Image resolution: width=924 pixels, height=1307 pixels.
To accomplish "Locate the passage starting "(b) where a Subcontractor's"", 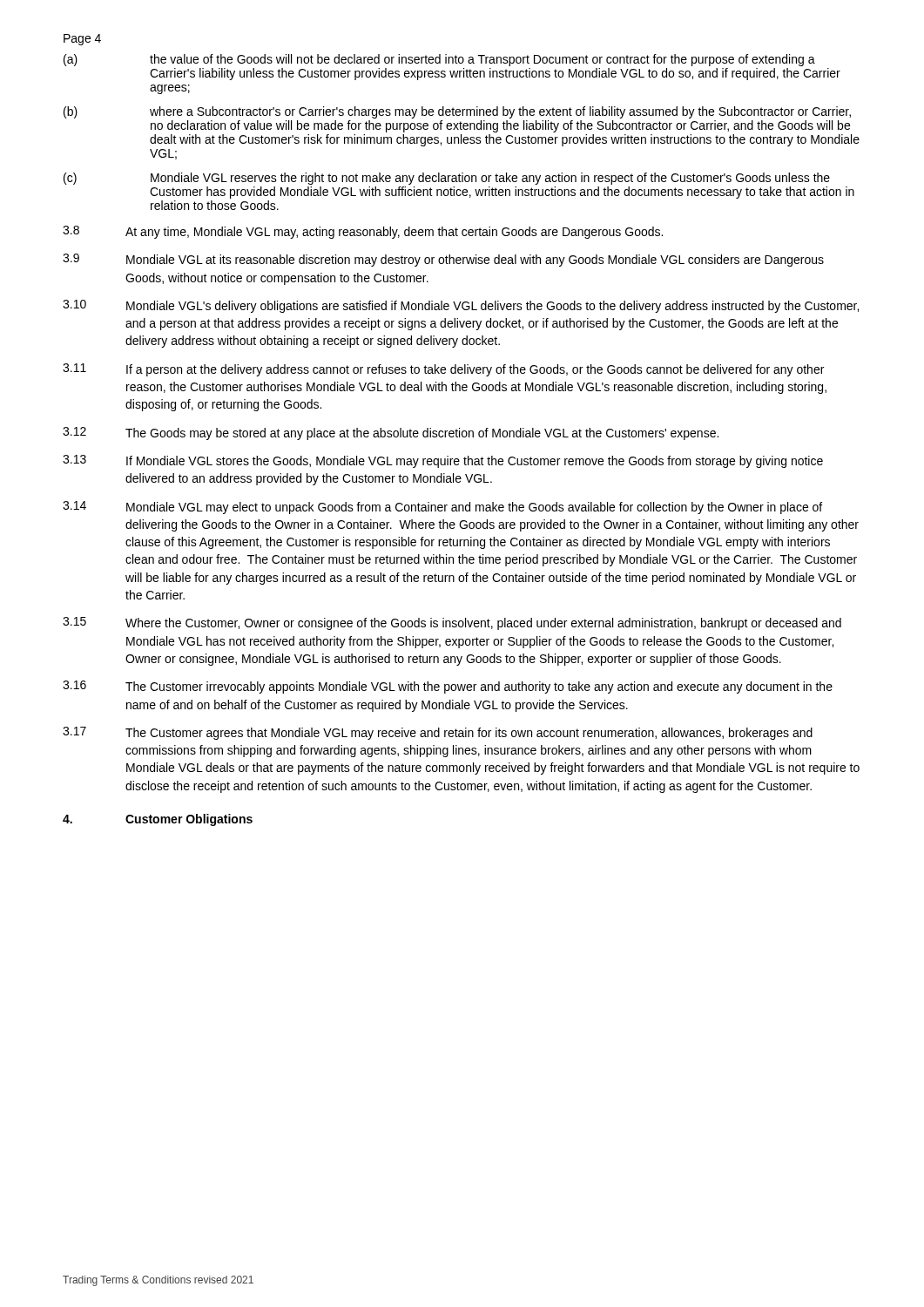I will coord(462,132).
